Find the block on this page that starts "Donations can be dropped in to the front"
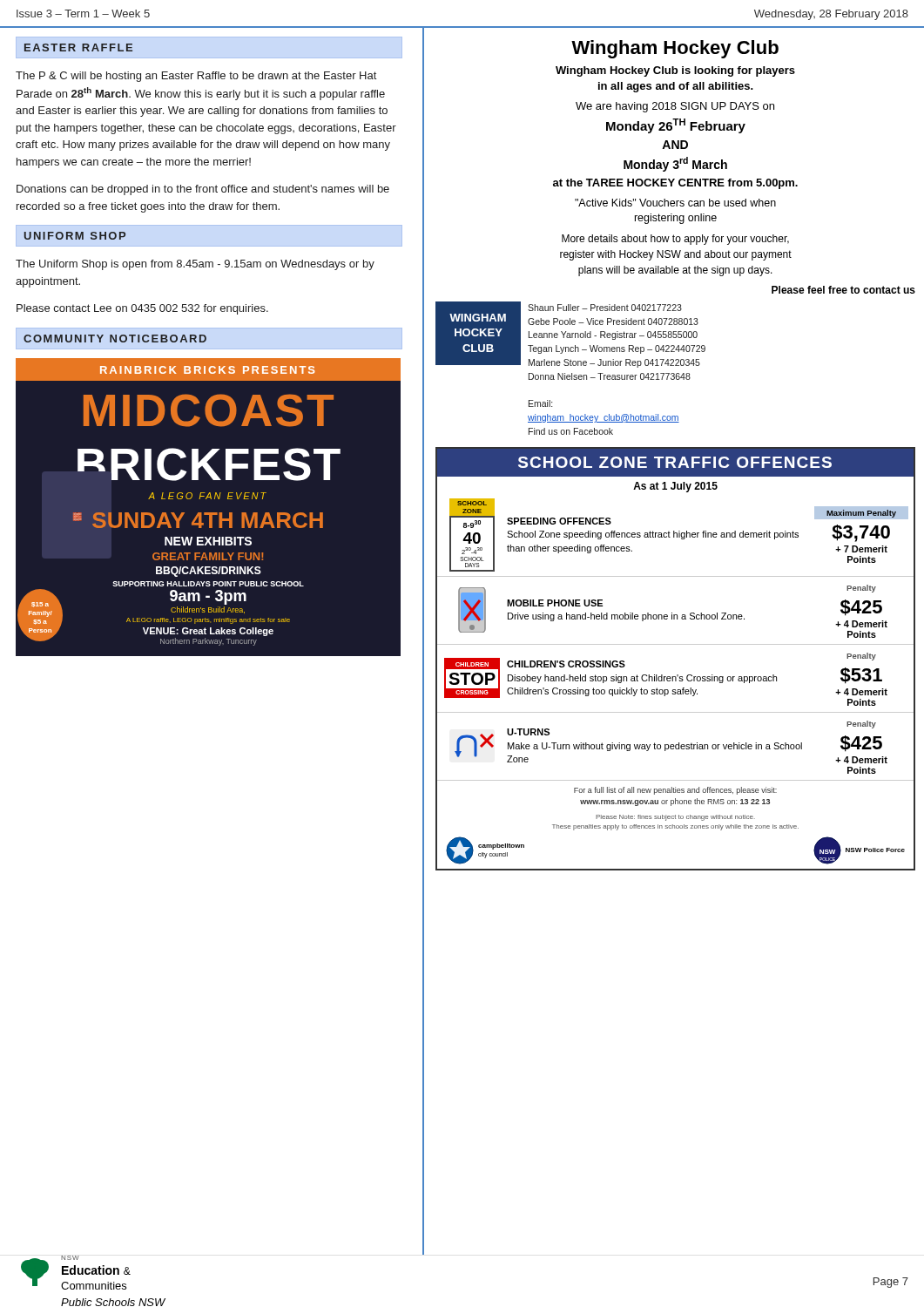Screen dimensions: 1307x924 point(203,197)
